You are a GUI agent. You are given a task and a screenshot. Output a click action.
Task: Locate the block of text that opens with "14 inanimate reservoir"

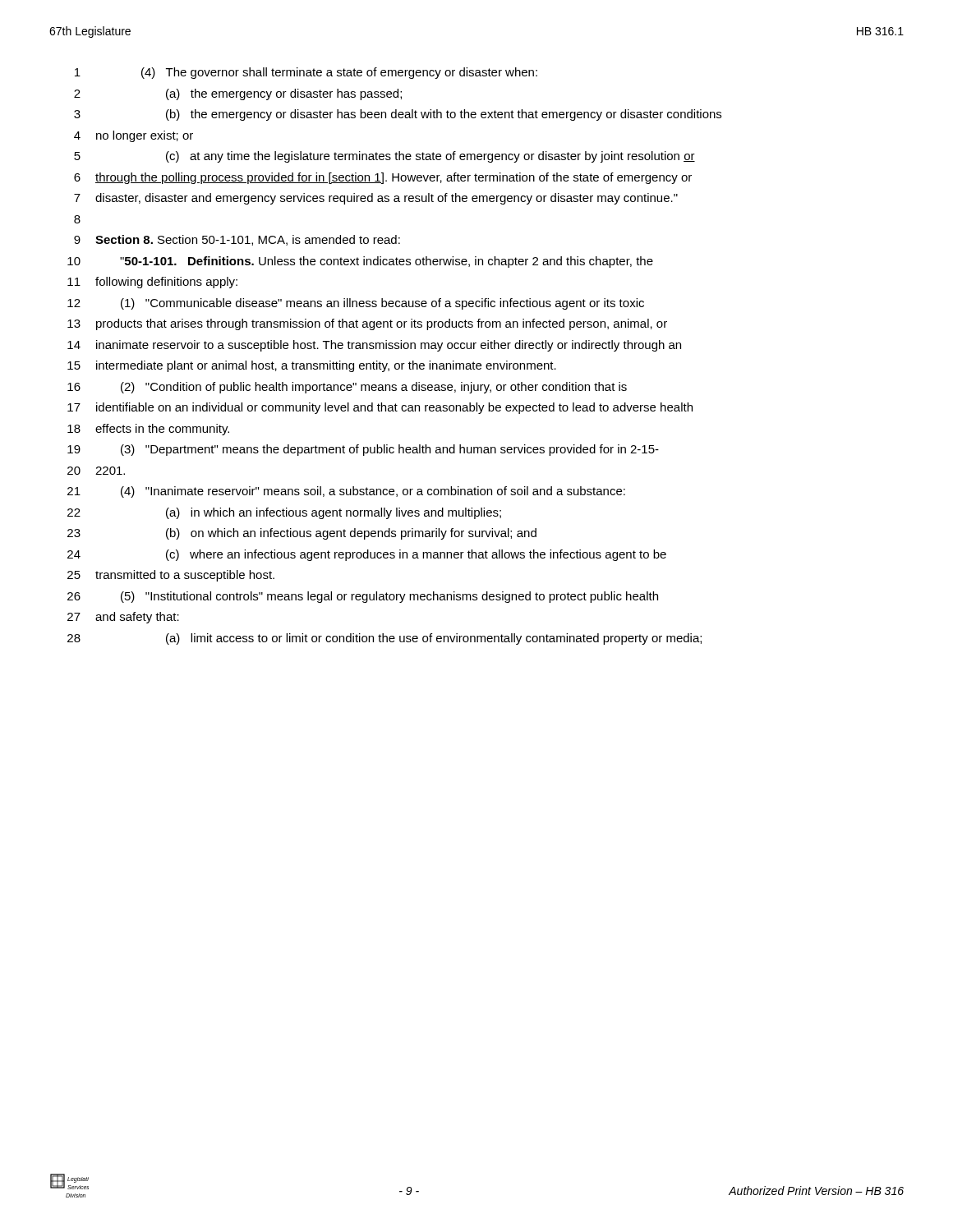476,344
